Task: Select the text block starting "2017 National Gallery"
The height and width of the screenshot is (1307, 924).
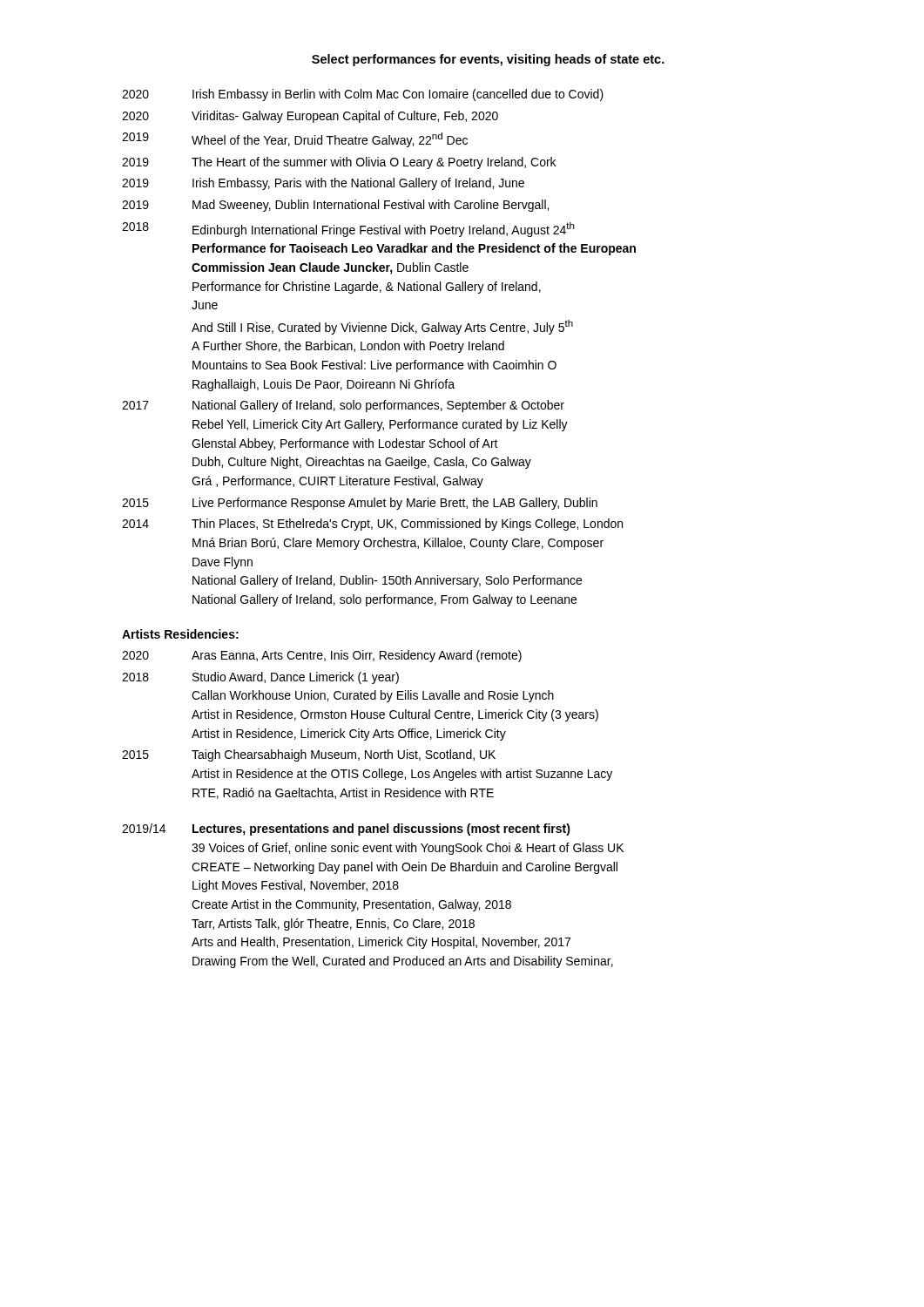Action: (488, 444)
